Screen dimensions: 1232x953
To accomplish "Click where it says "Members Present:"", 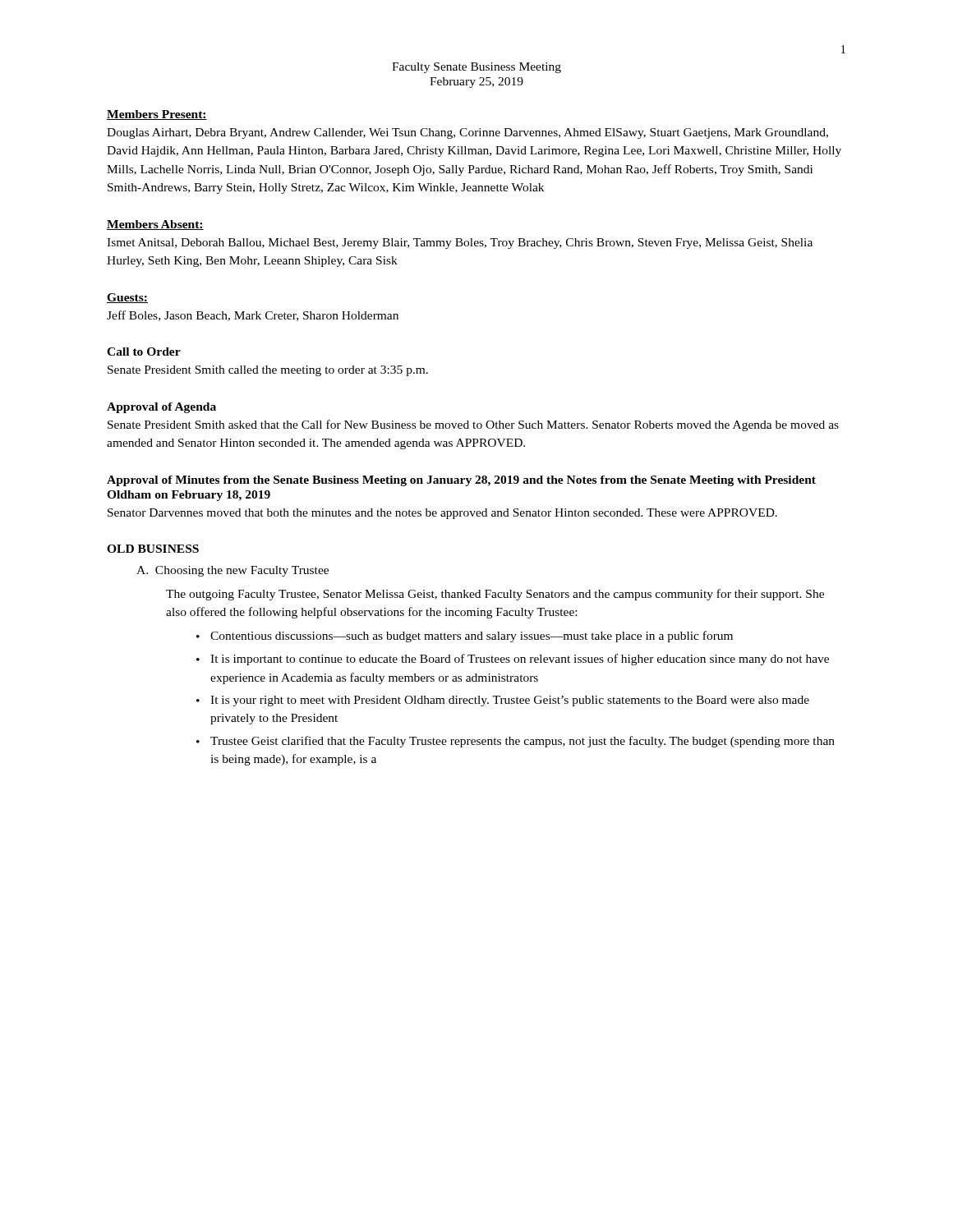I will pos(157,114).
